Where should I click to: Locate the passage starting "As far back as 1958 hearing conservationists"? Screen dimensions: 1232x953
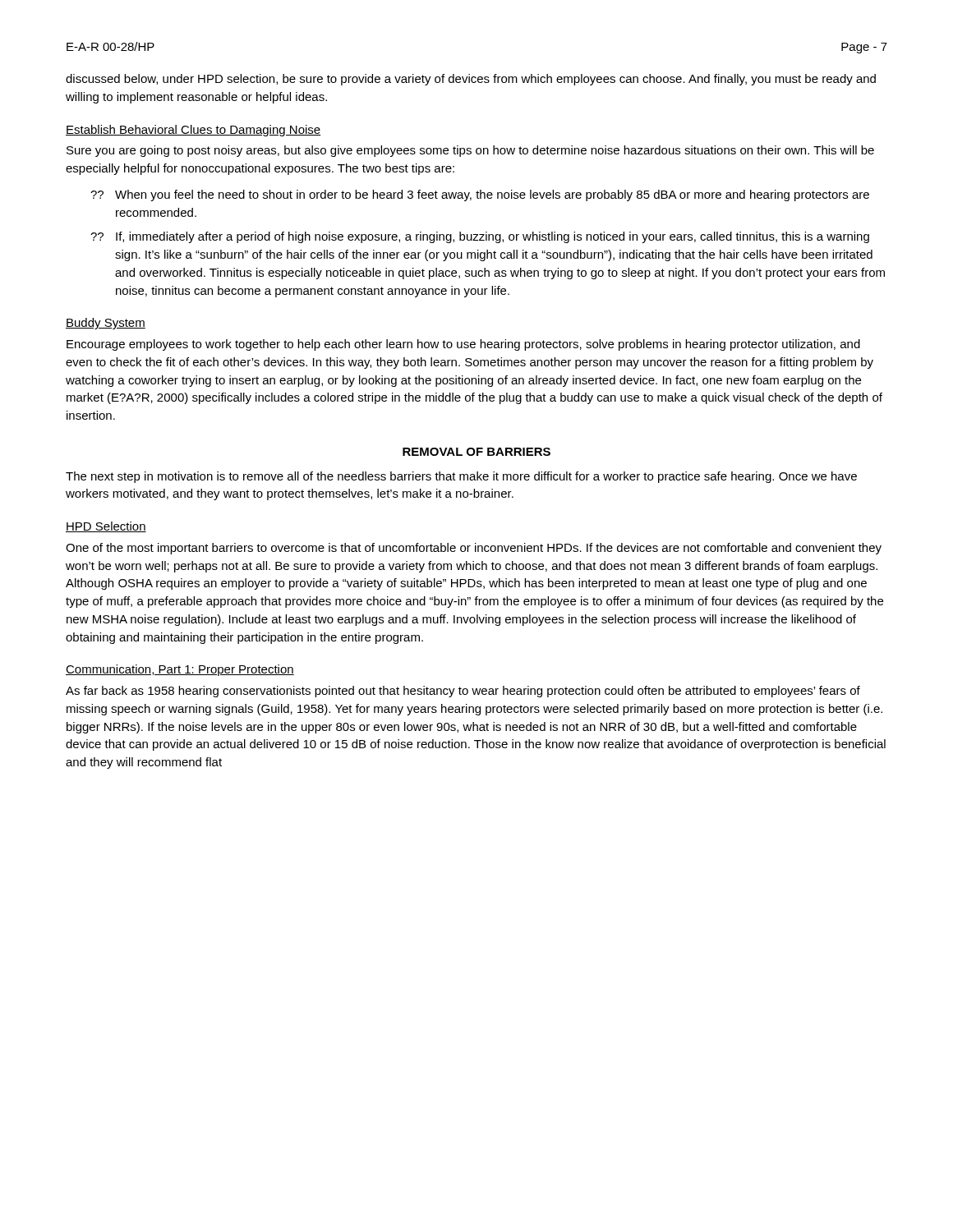coord(476,726)
